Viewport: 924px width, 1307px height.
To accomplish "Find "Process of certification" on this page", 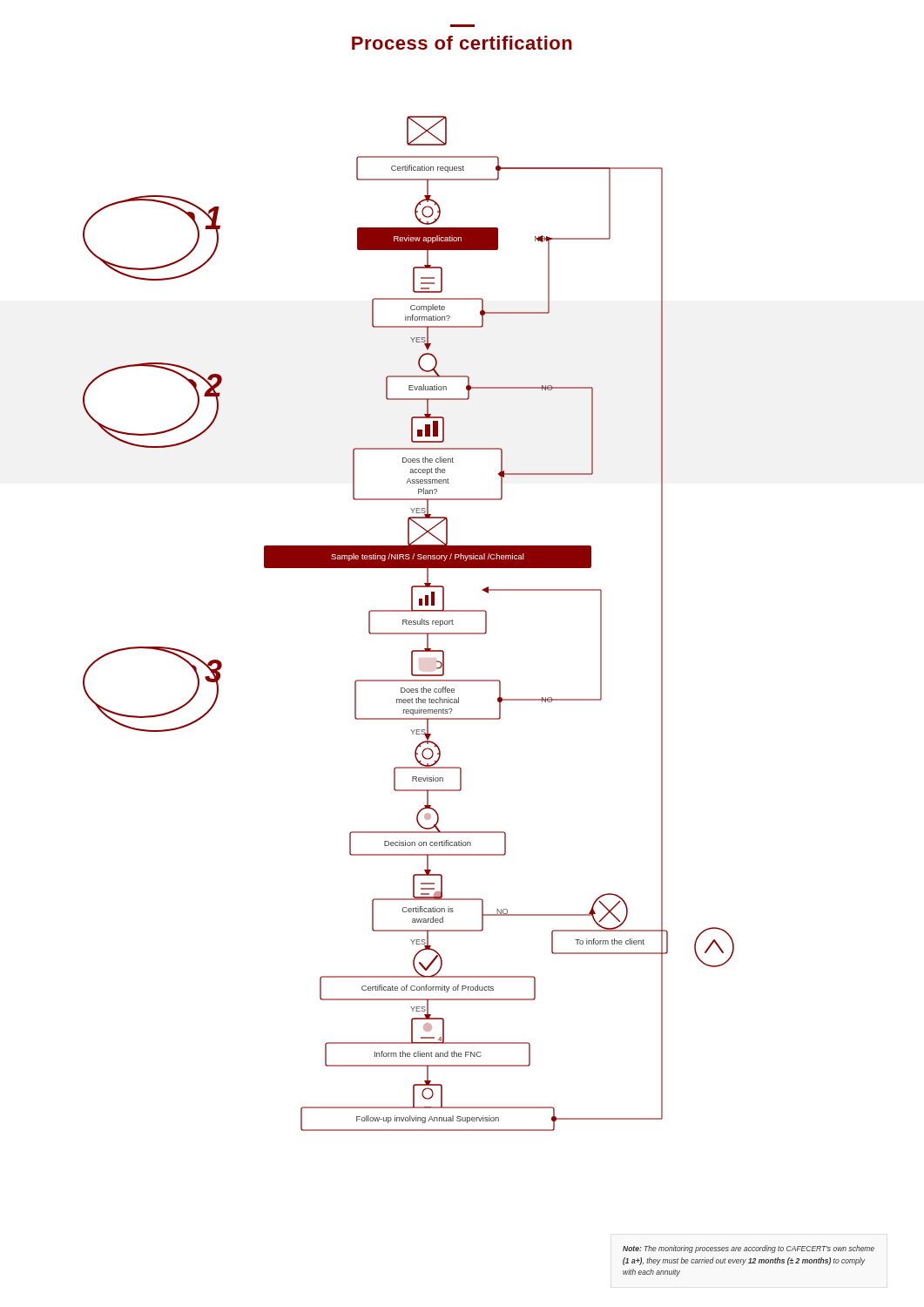I will (462, 39).
